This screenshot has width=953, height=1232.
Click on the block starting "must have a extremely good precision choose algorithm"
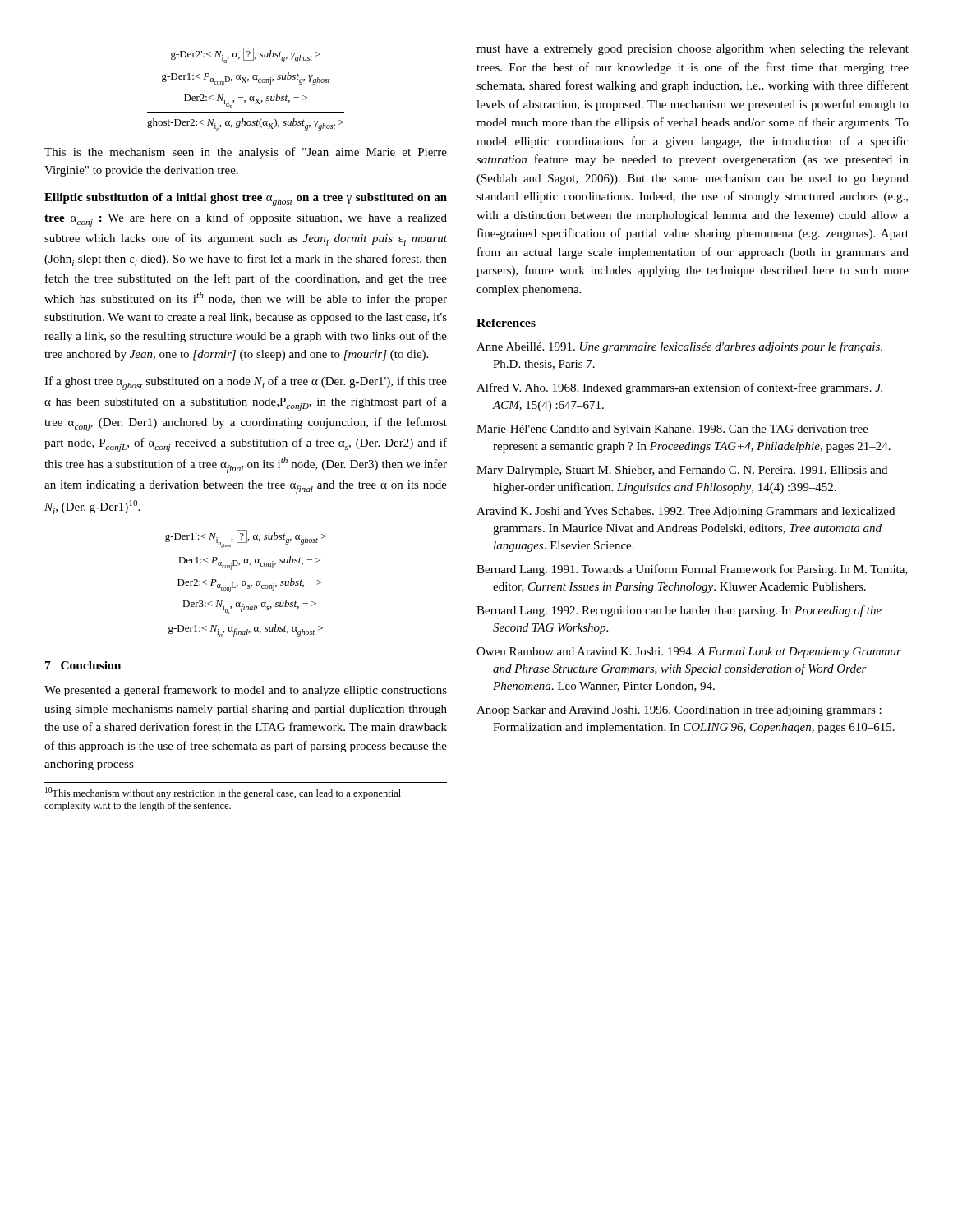pos(693,169)
